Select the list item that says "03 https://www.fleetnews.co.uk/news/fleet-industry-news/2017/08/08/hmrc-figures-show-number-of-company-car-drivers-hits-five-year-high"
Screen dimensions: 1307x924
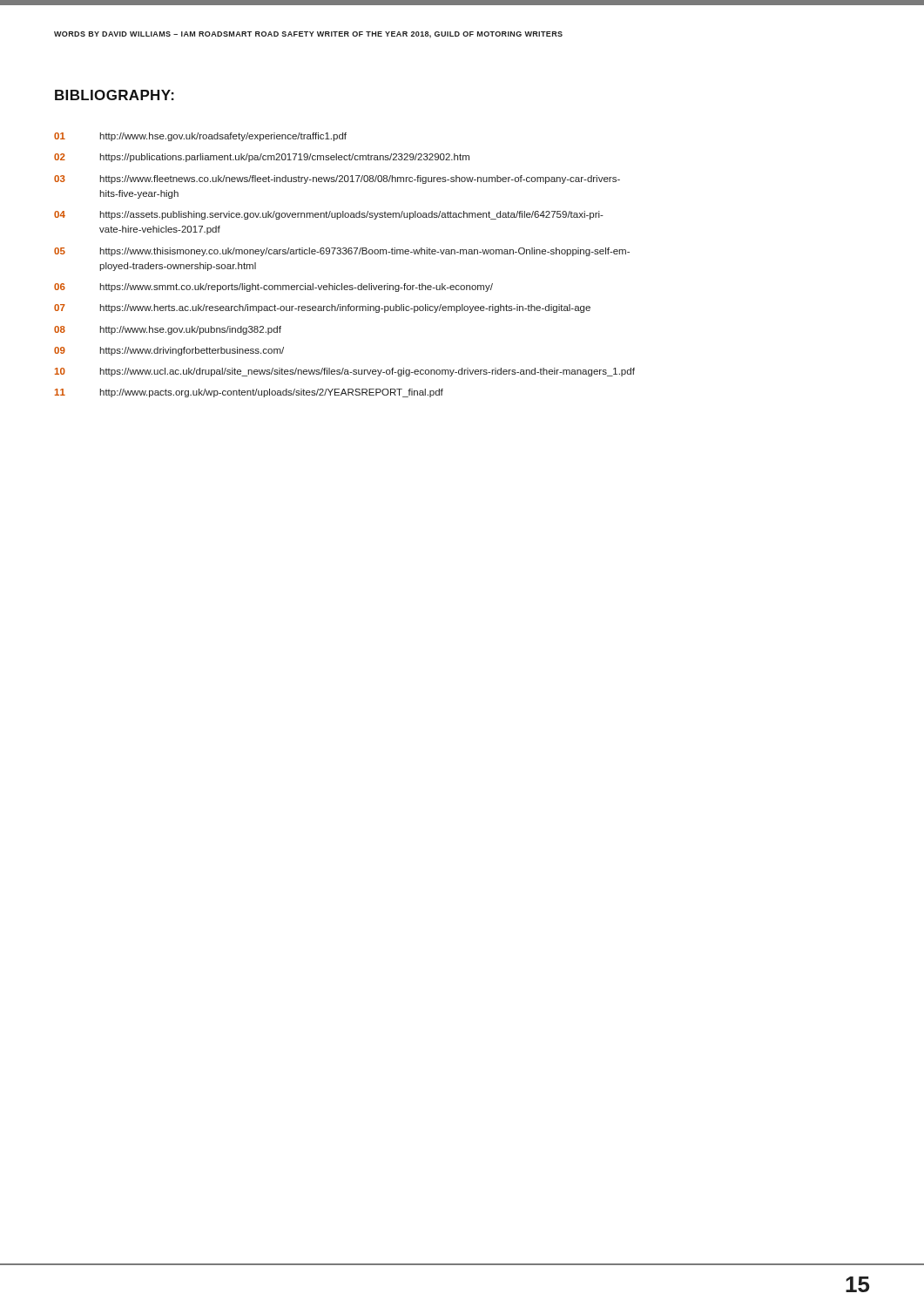[x=337, y=186]
